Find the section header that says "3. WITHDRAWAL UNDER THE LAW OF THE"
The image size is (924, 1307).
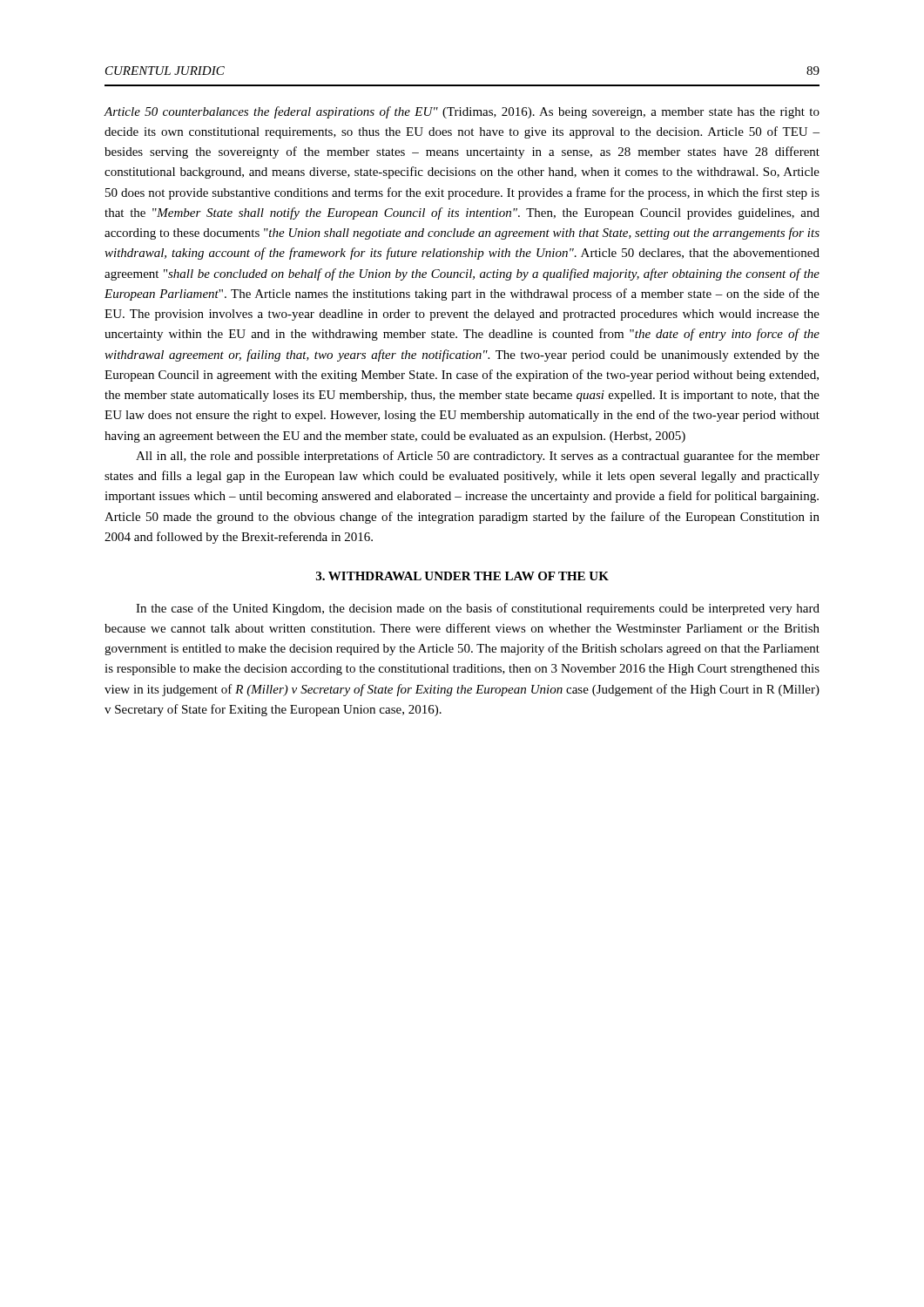click(462, 576)
